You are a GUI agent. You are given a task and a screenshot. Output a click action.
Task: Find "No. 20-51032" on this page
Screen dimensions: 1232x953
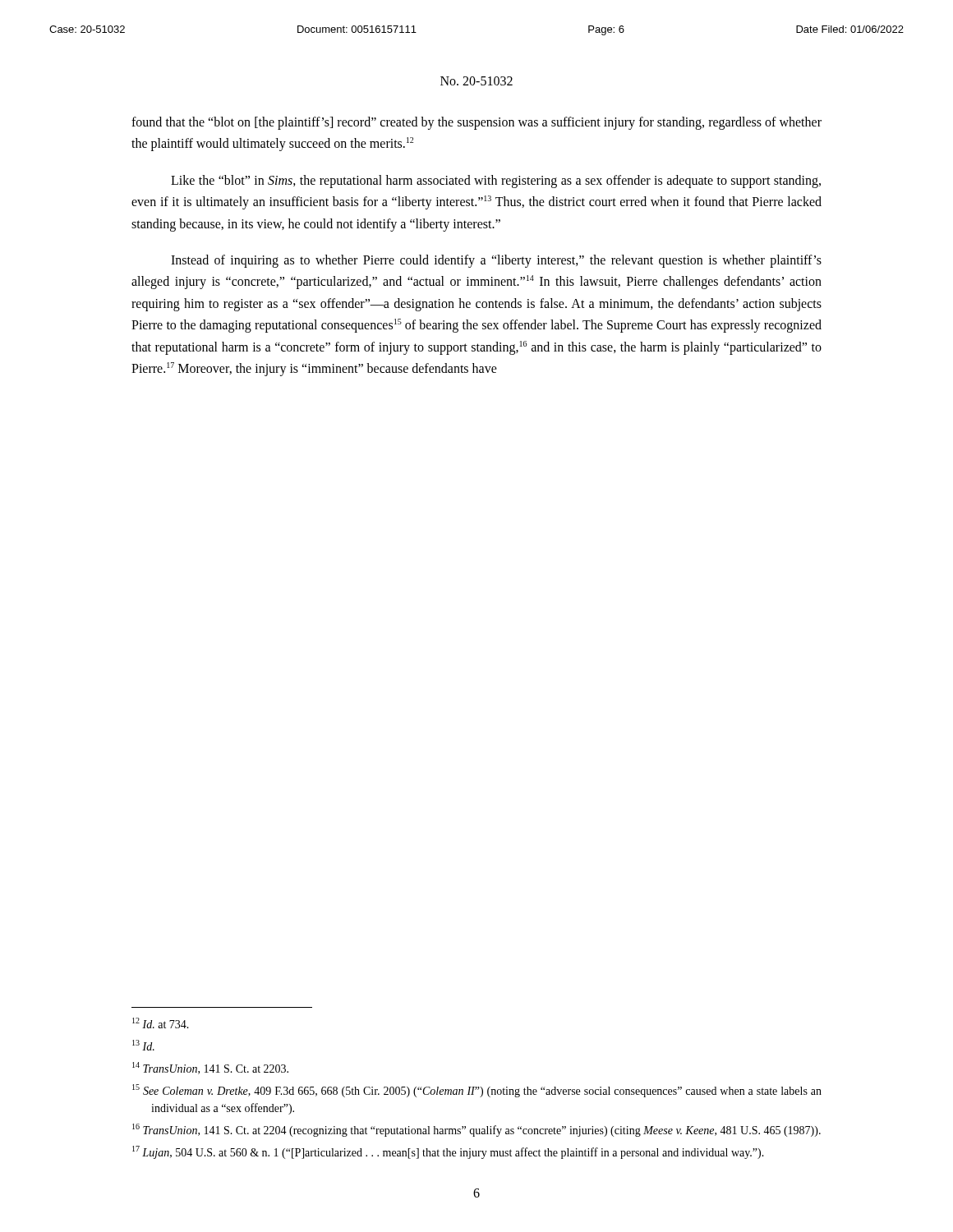click(476, 81)
